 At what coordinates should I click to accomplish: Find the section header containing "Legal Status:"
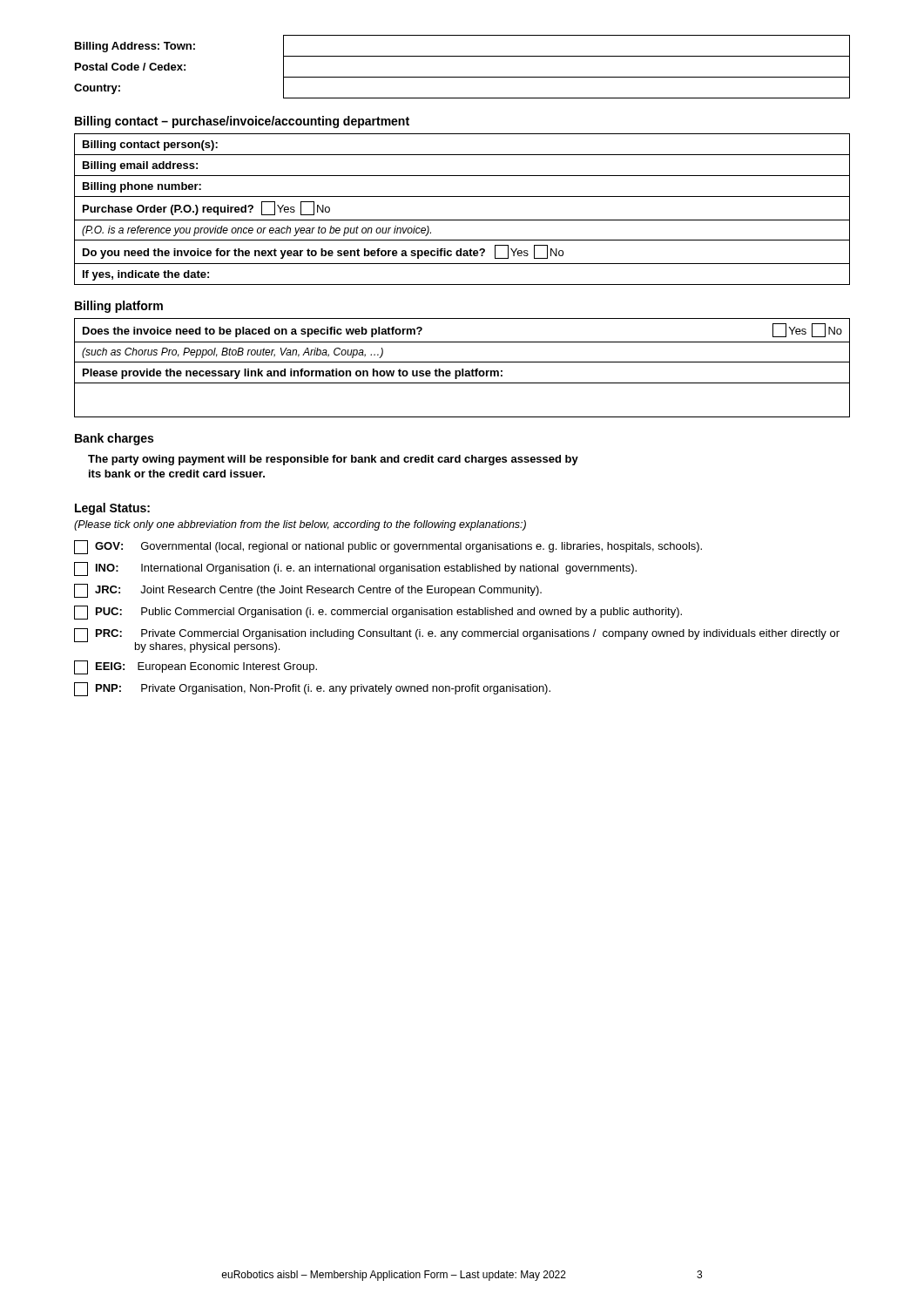[x=112, y=508]
